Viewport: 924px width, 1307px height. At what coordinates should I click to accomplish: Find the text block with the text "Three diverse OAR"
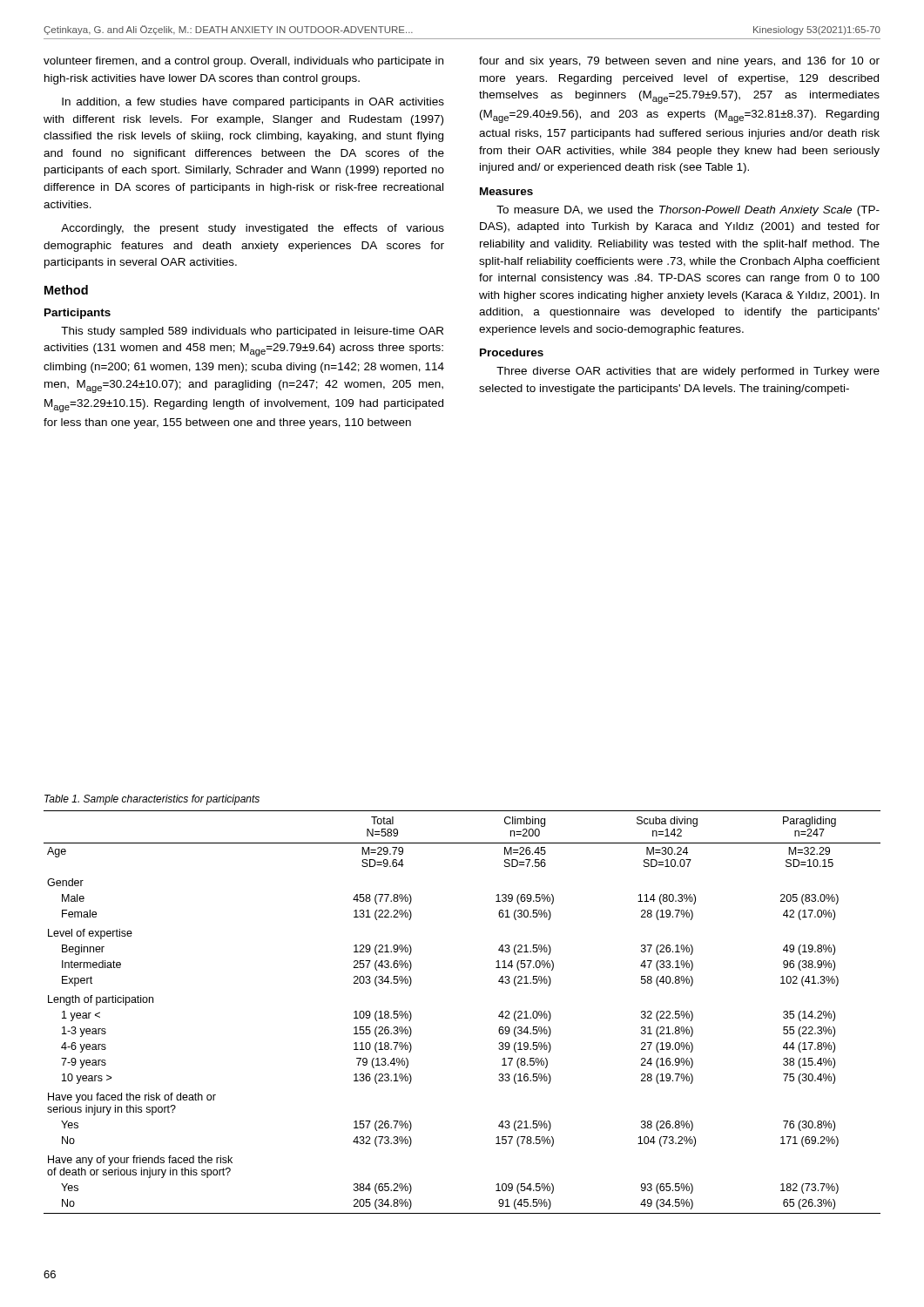(x=679, y=380)
